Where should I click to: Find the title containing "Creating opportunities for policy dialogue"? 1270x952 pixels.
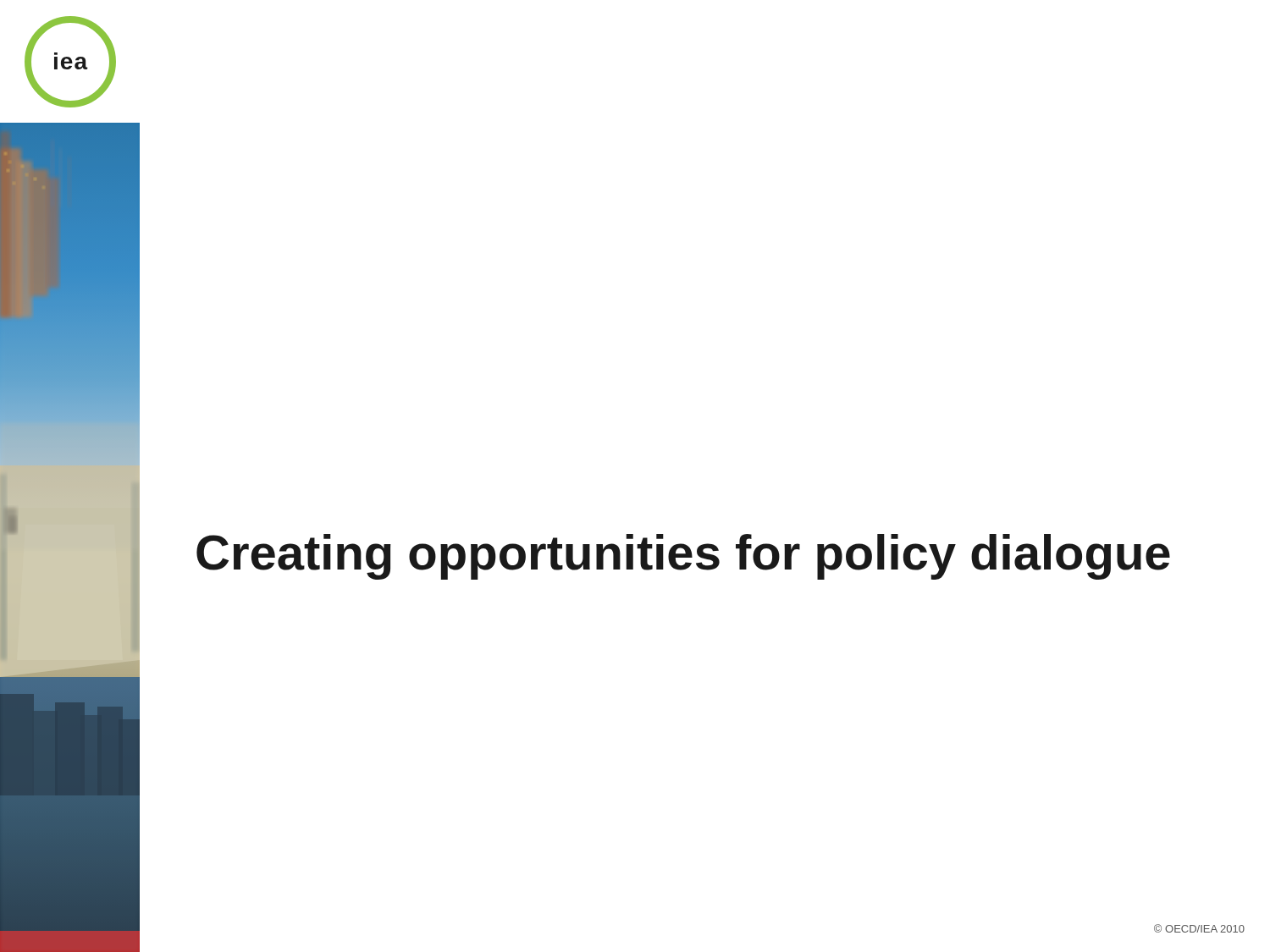(711, 553)
